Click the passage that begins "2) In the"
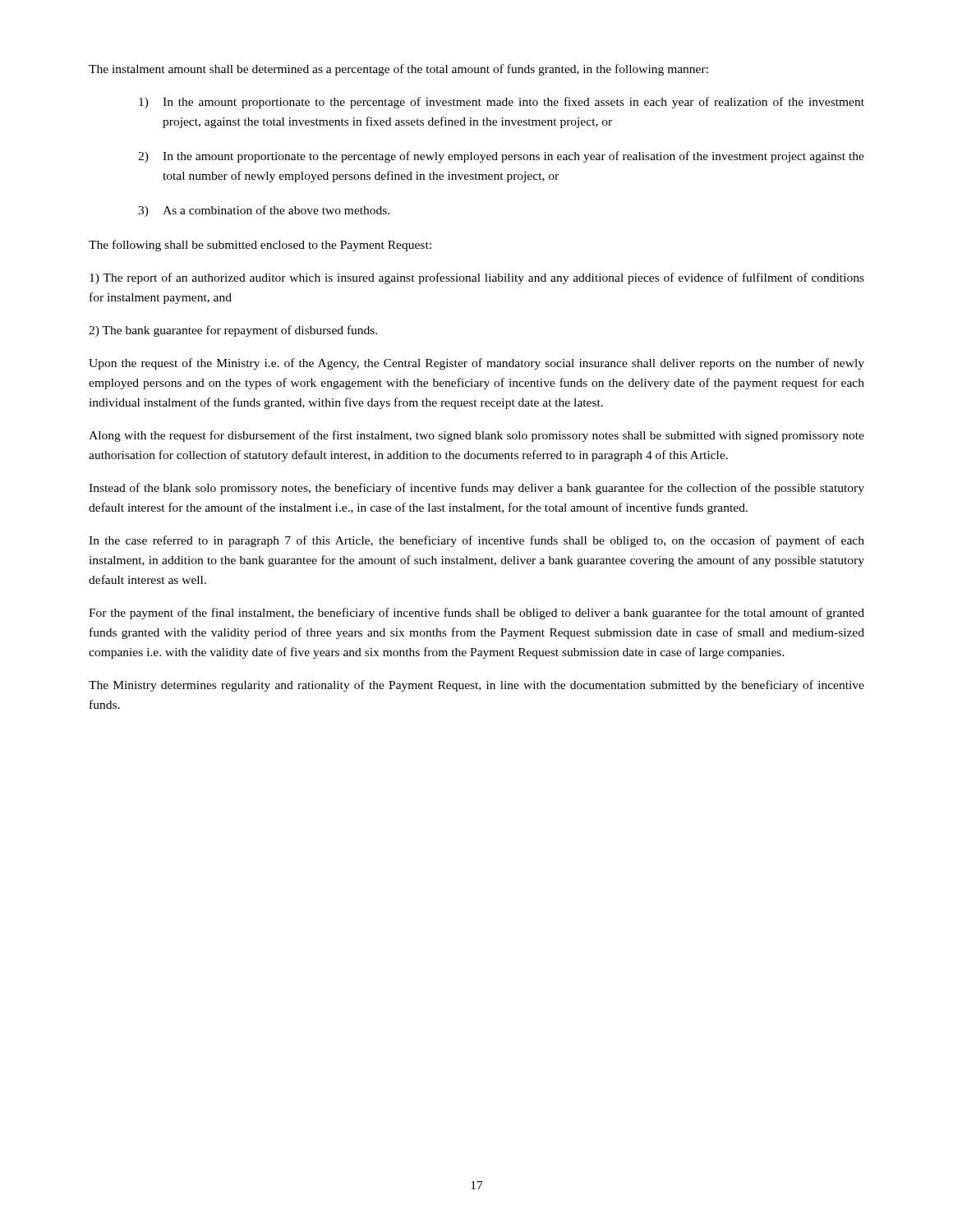 click(x=501, y=166)
